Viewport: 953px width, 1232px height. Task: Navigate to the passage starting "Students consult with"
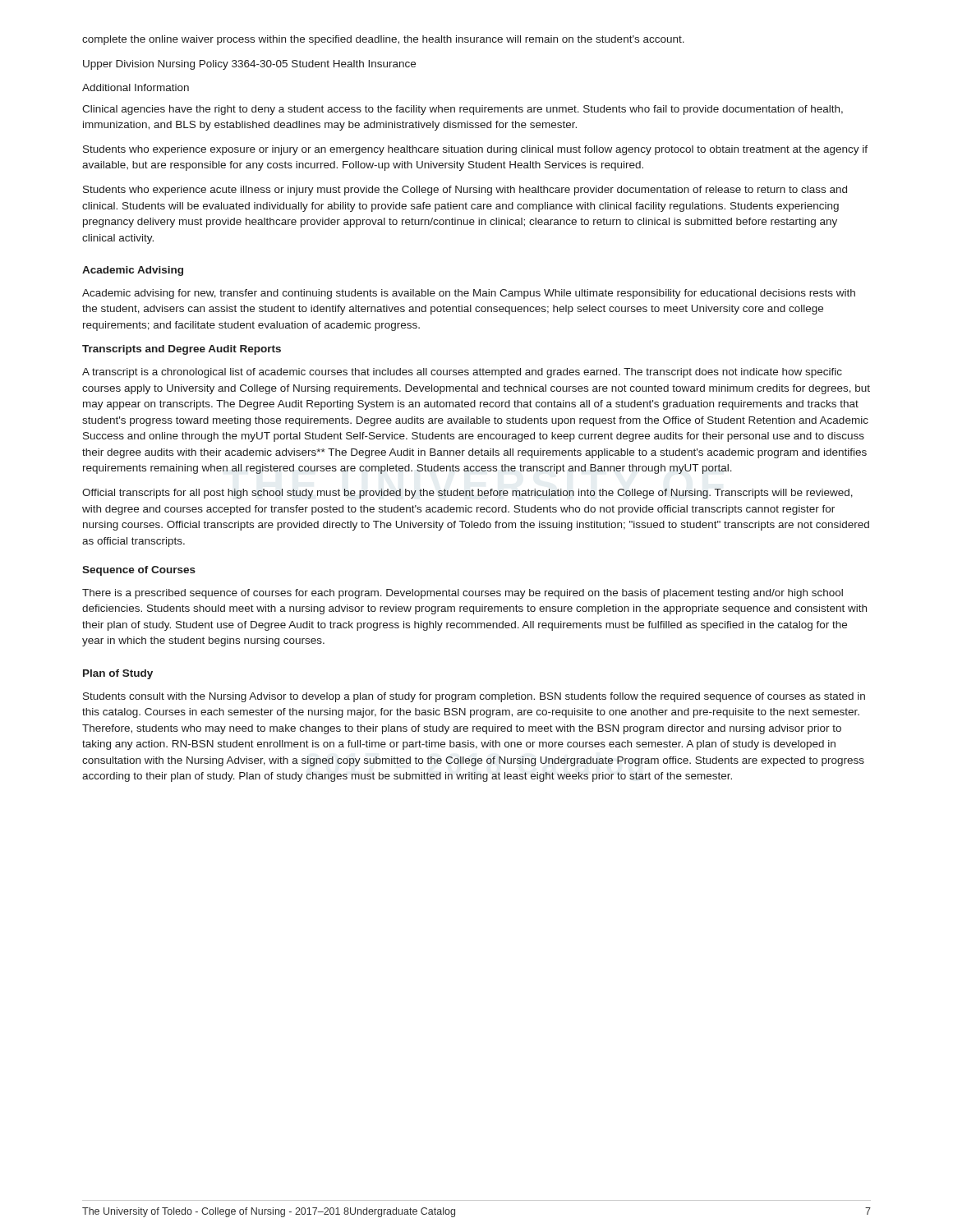(x=476, y=736)
